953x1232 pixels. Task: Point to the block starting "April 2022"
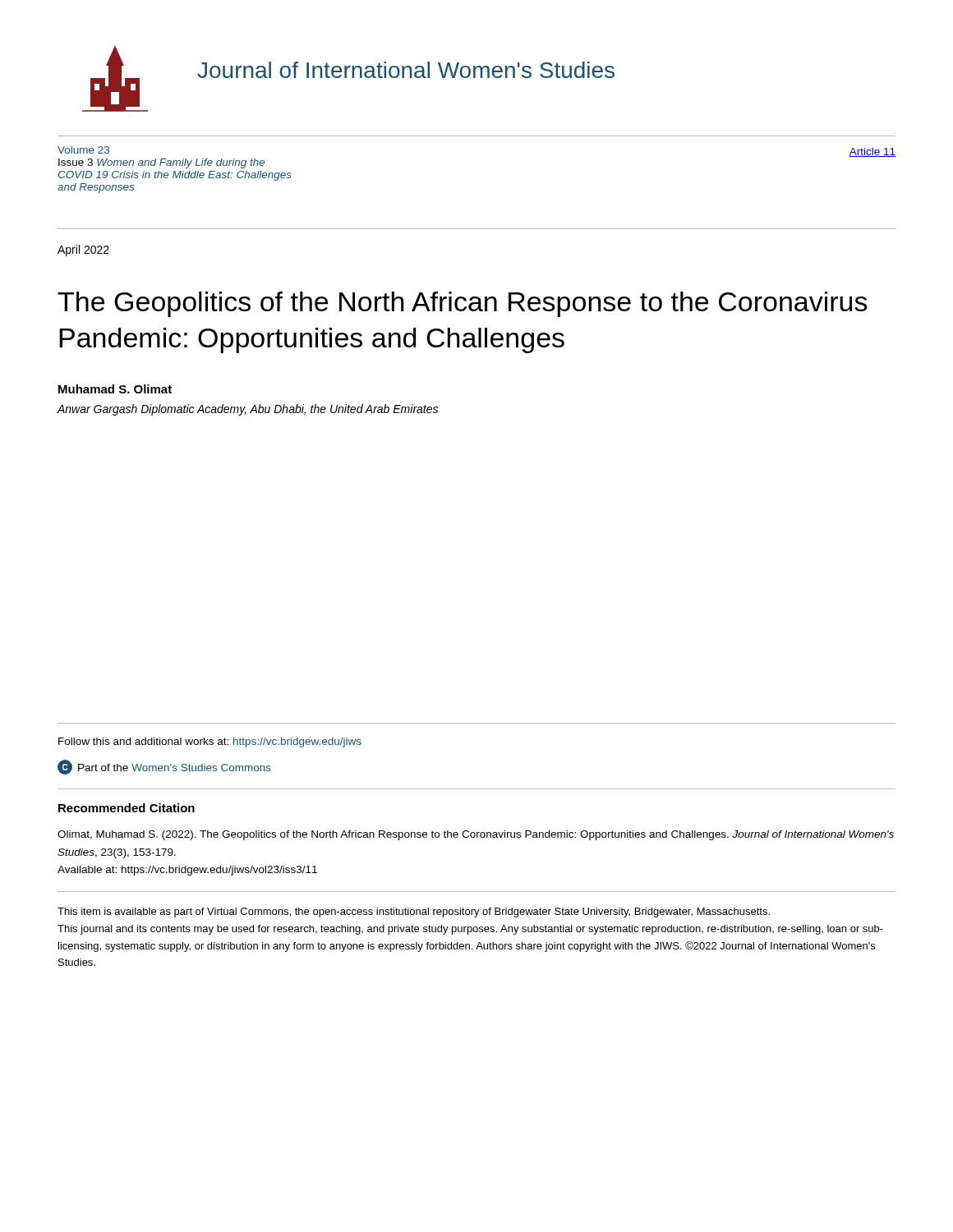pos(83,250)
